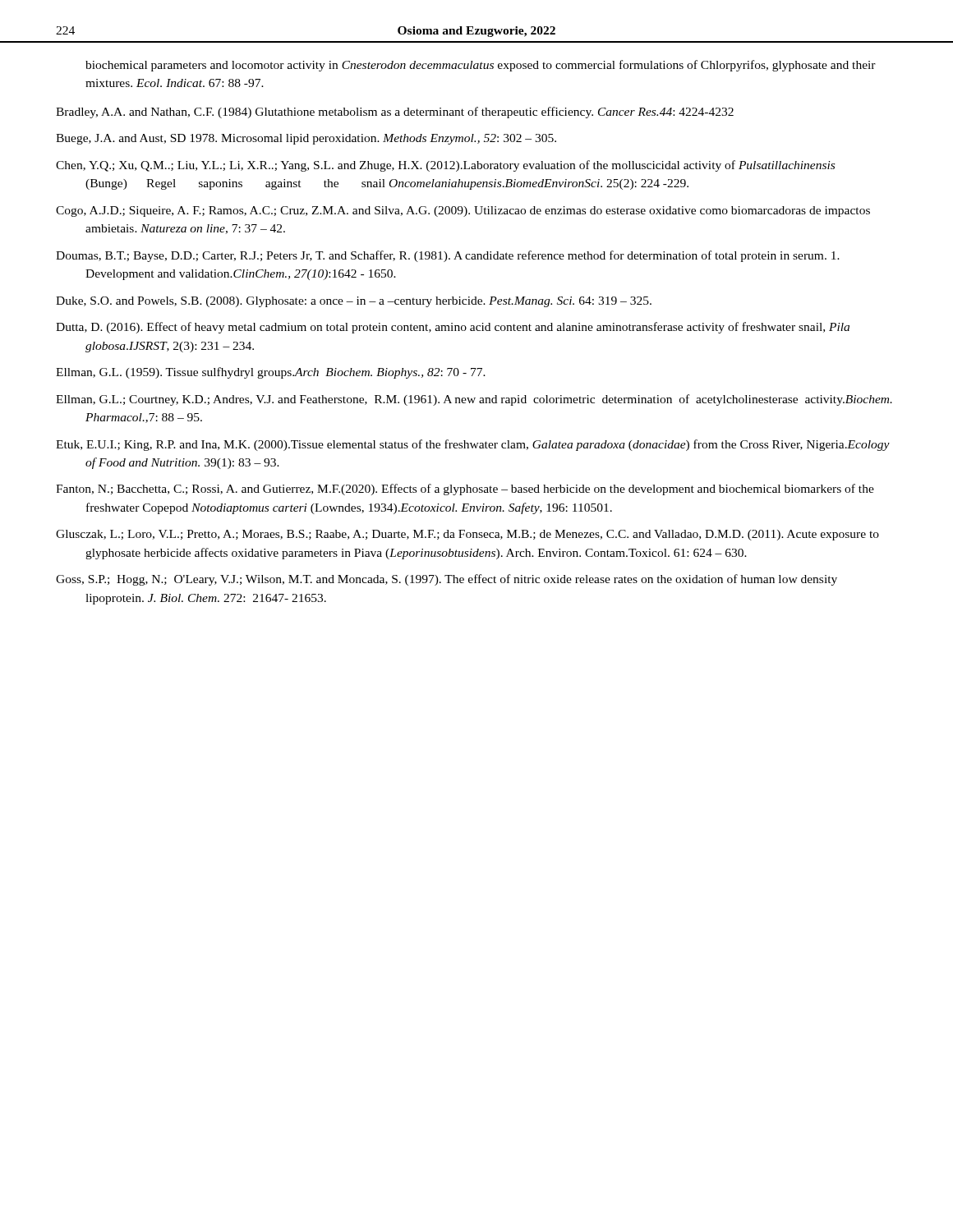Find the passage starting "Buege, J.A. and Aust, SD"

coord(306,138)
